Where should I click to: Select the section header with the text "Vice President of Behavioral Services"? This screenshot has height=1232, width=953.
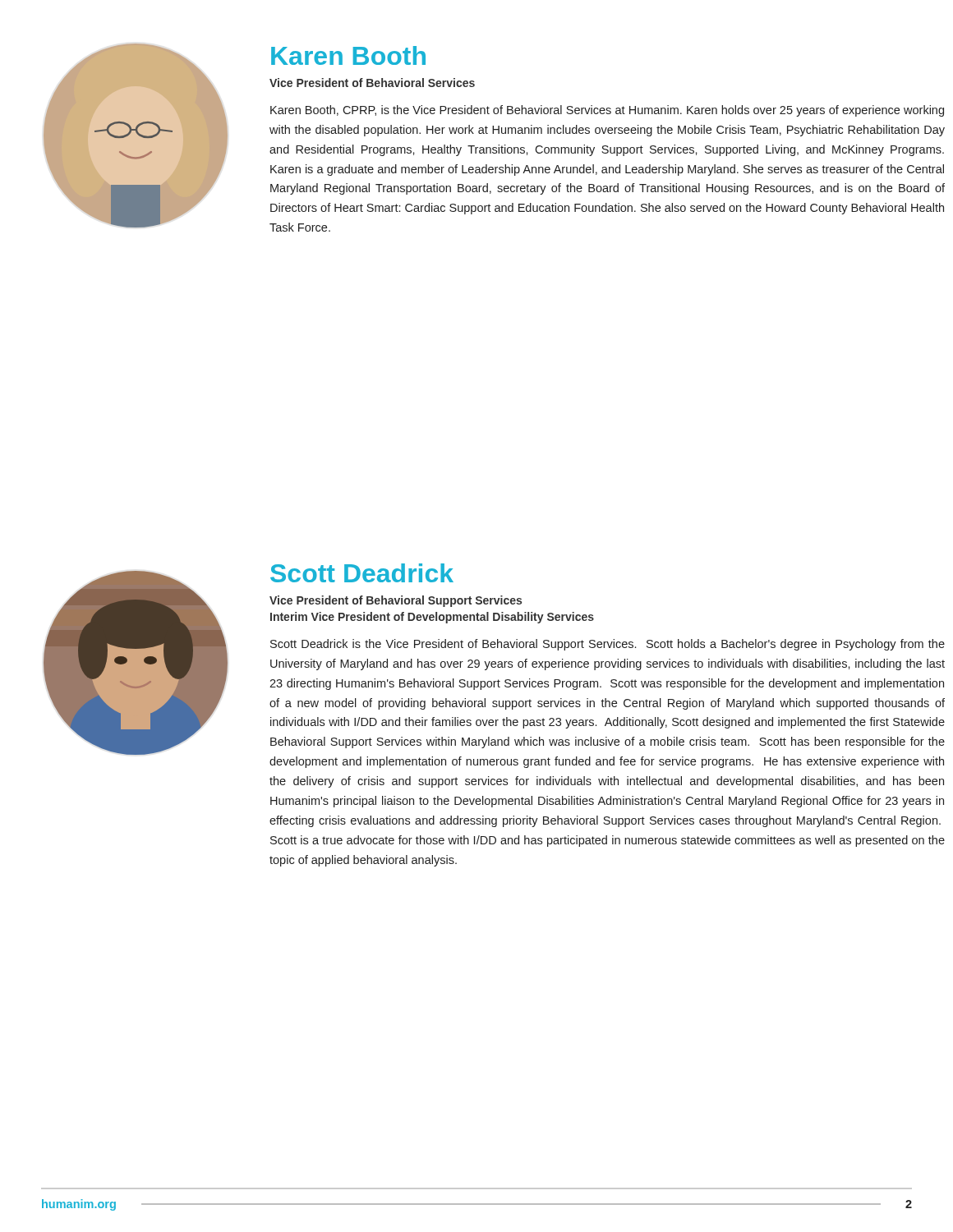click(x=372, y=83)
